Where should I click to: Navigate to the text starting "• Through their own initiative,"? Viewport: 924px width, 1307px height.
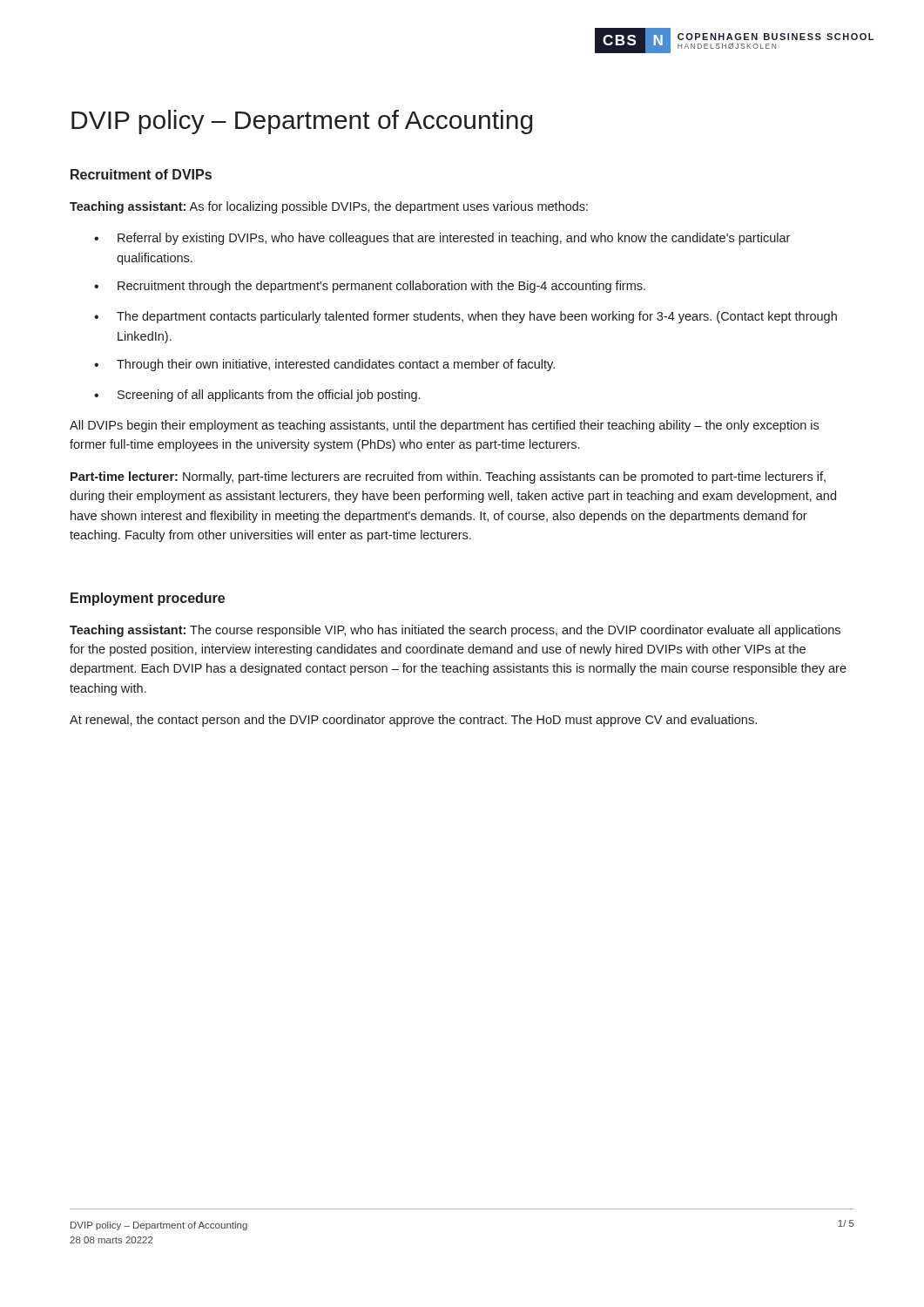(474, 366)
